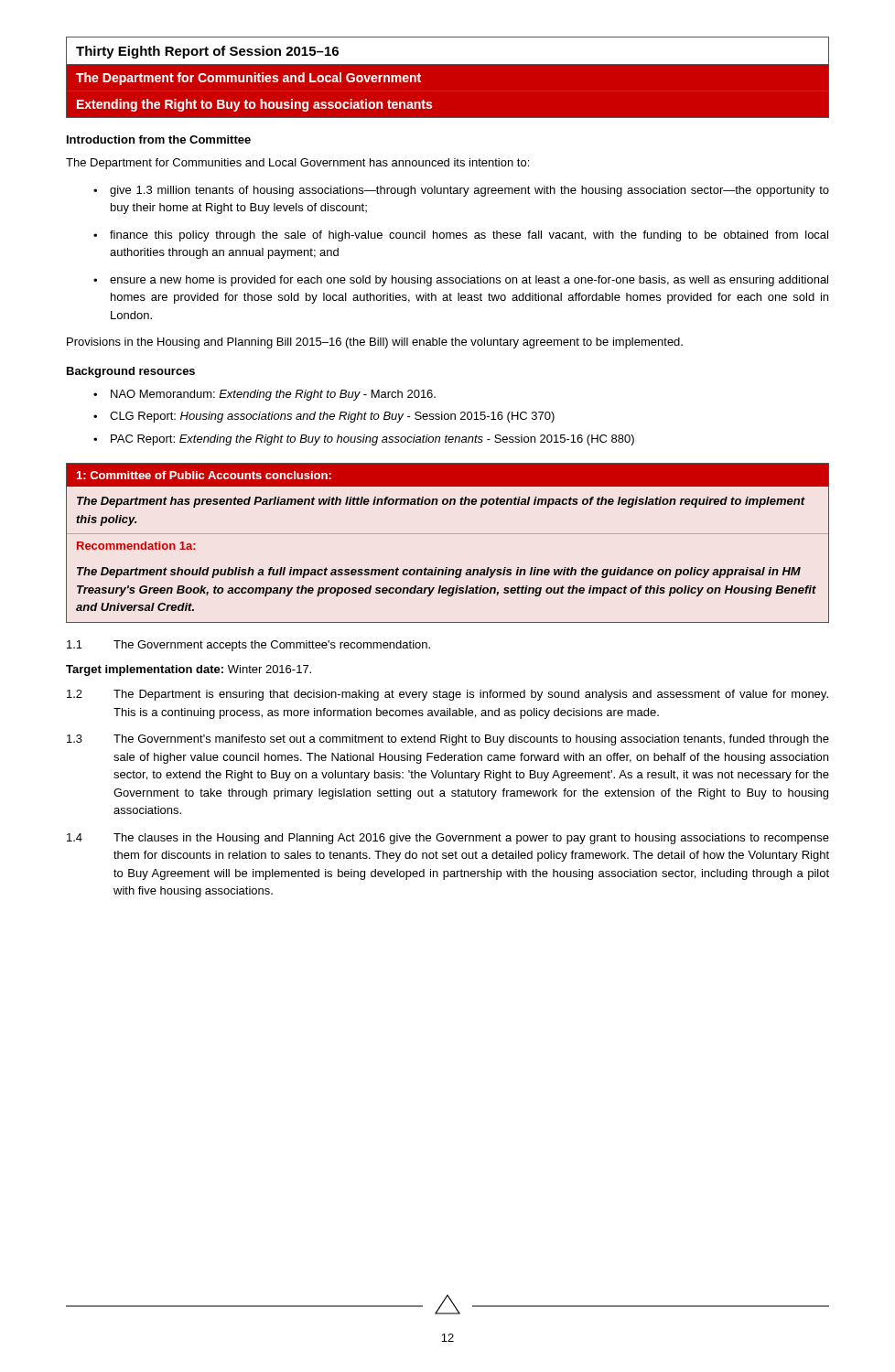The image size is (895, 1372).
Task: Locate the block of text that opens with "2 The Department is ensuring"
Action: click(x=448, y=703)
